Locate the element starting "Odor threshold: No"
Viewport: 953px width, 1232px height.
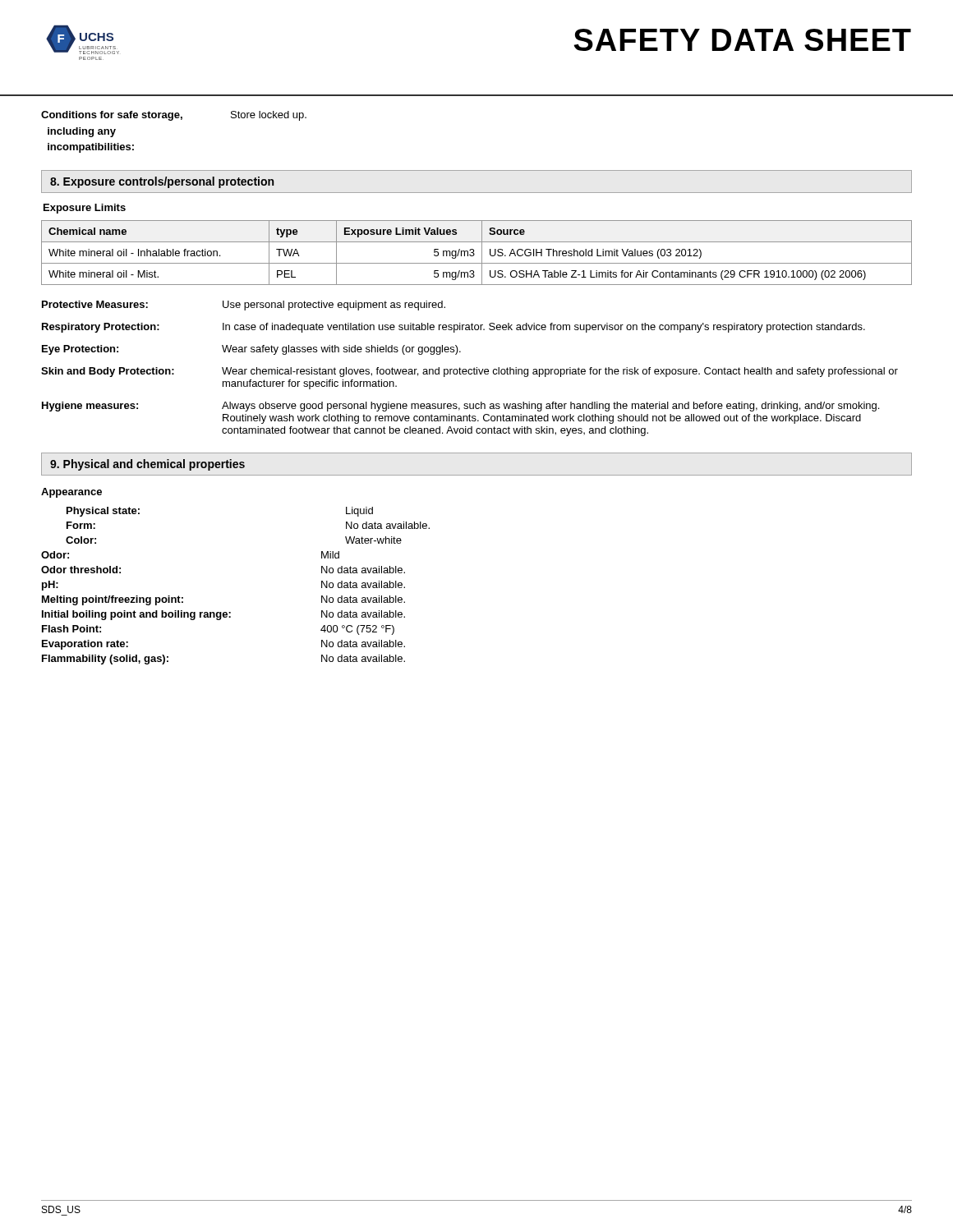85,570
